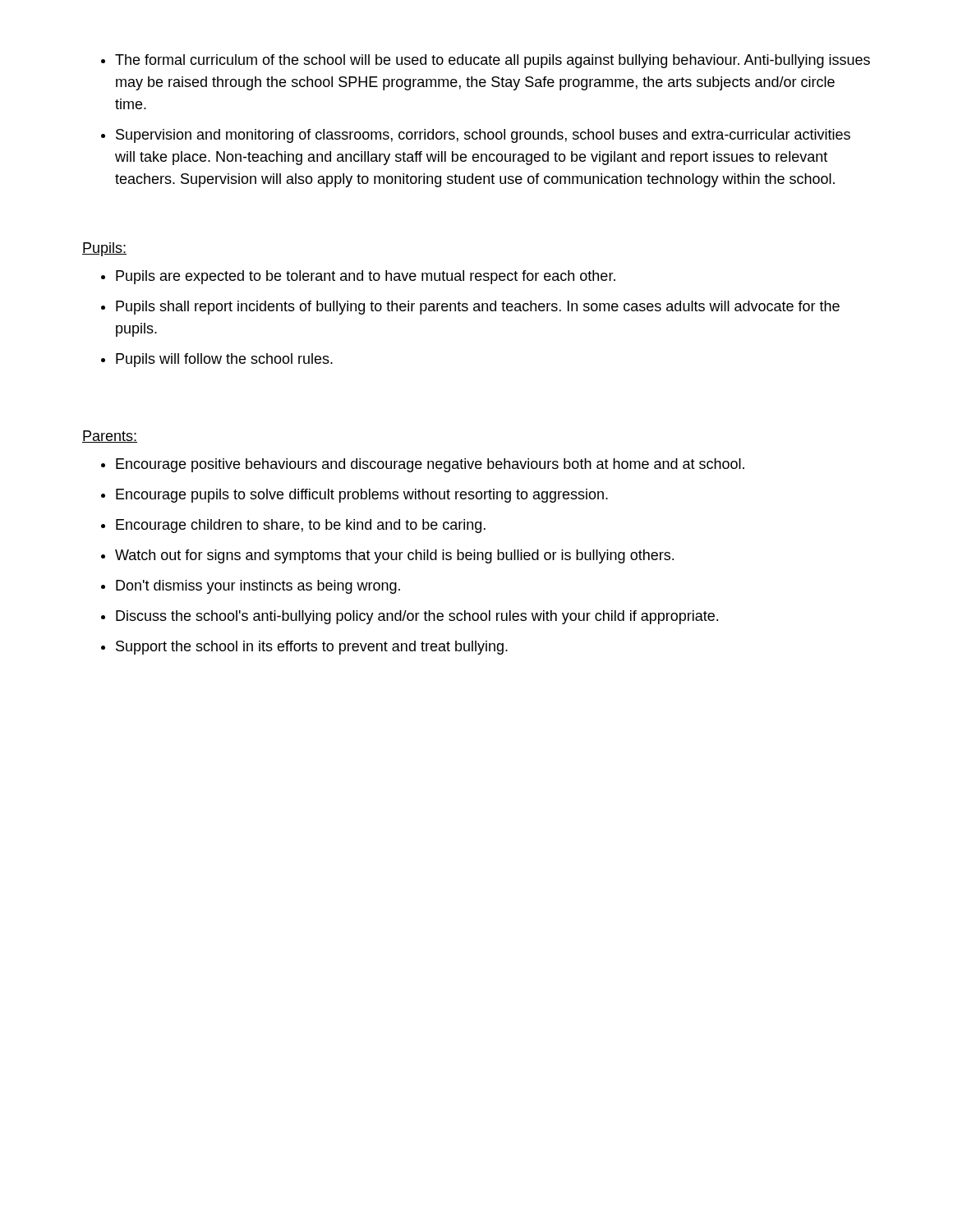Viewport: 953px width, 1232px height.
Task: Click the passage that begins "Pupils will follow"
Action: point(224,359)
